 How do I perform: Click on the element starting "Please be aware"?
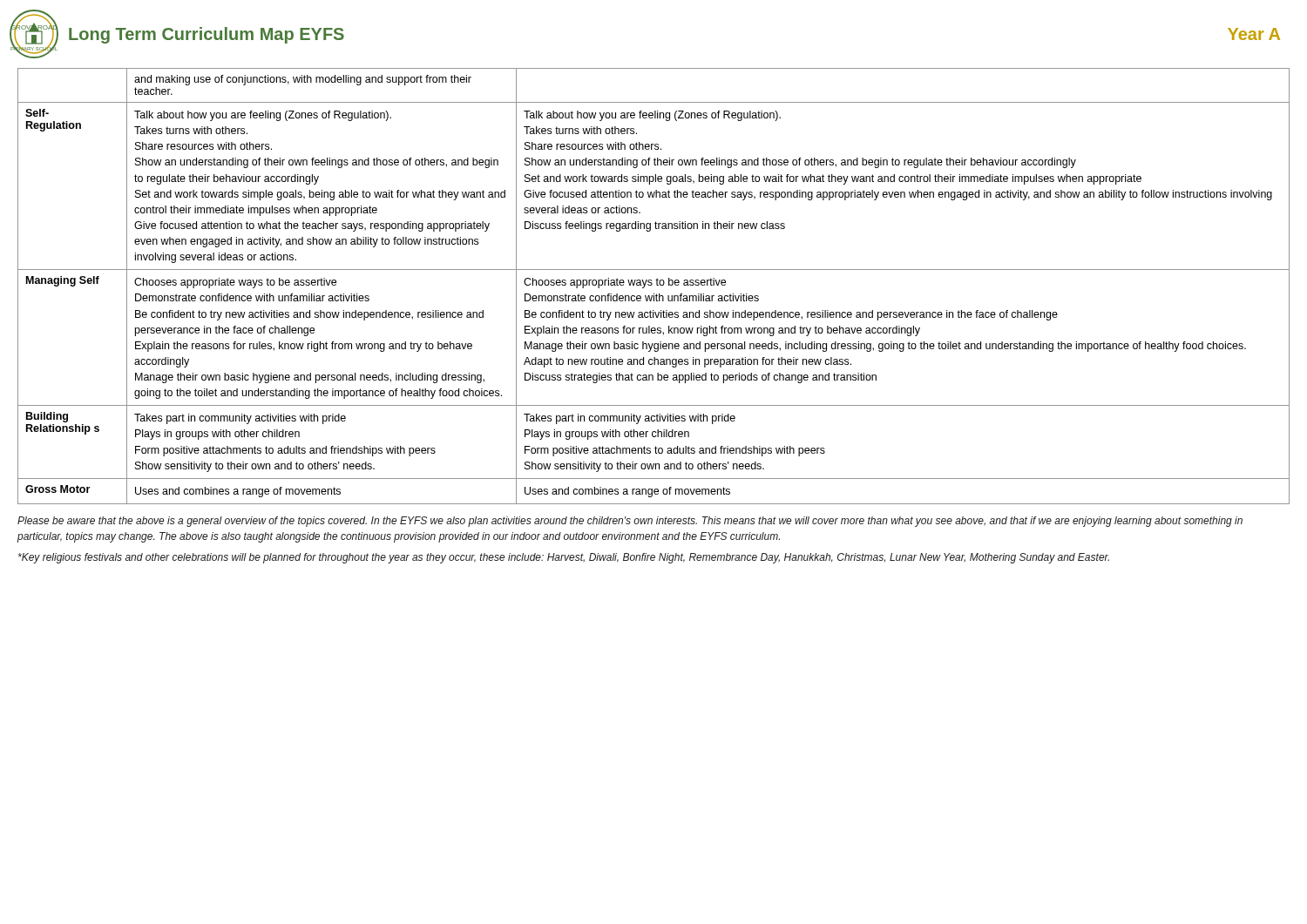[630, 529]
